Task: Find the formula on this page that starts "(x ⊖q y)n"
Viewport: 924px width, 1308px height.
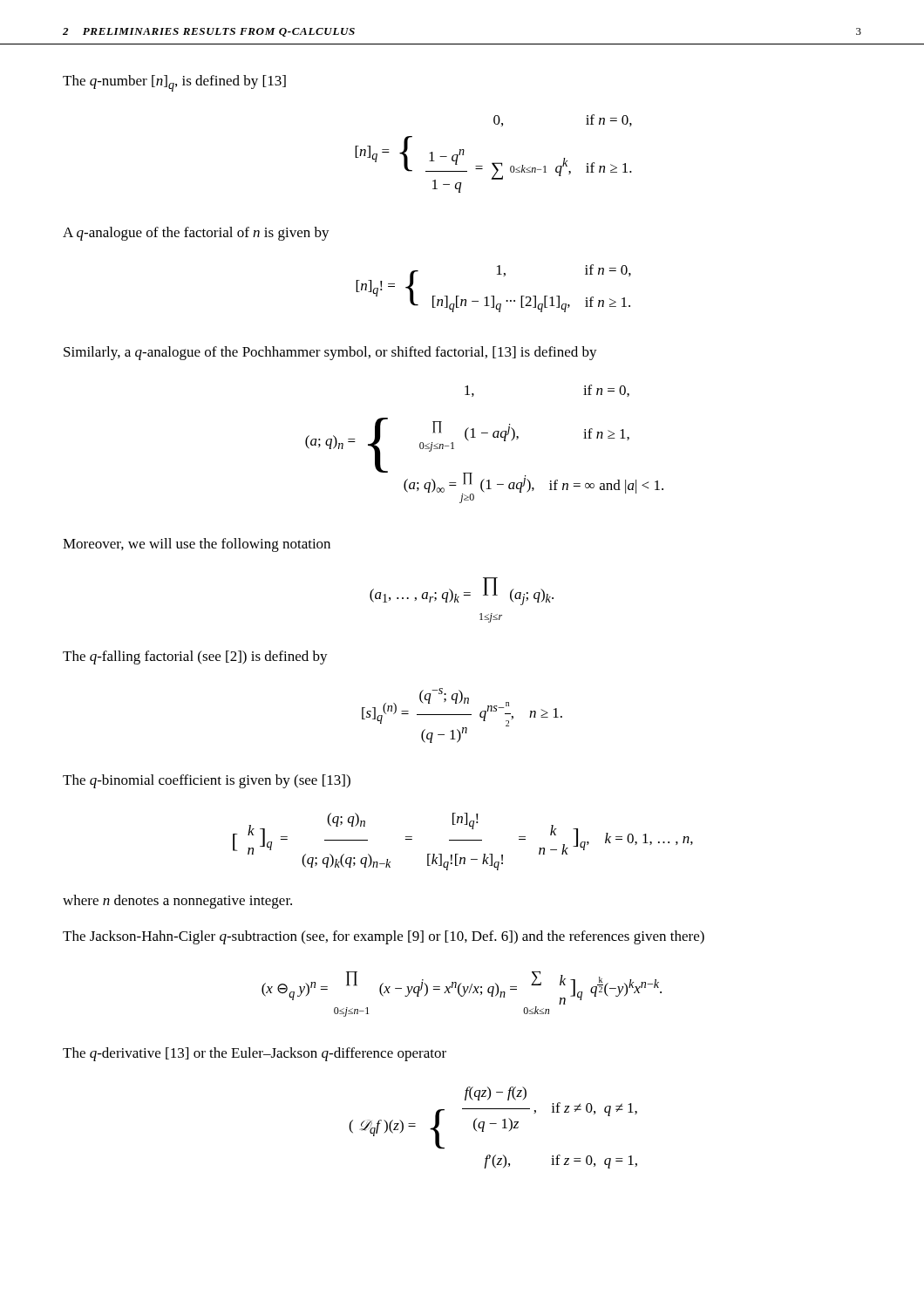Action: coord(462,990)
